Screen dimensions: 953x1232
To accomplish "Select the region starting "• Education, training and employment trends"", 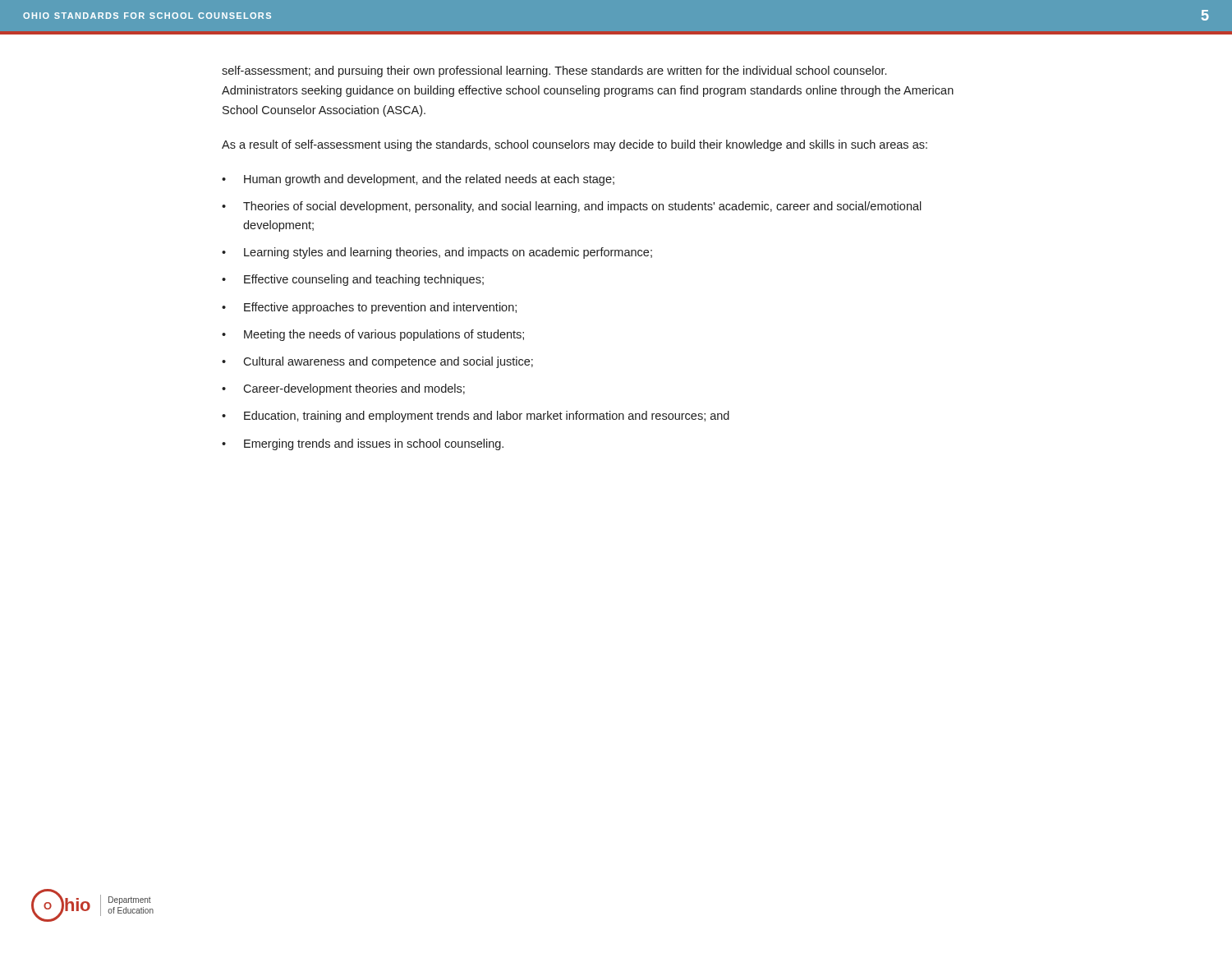I will pyautogui.click(x=591, y=416).
